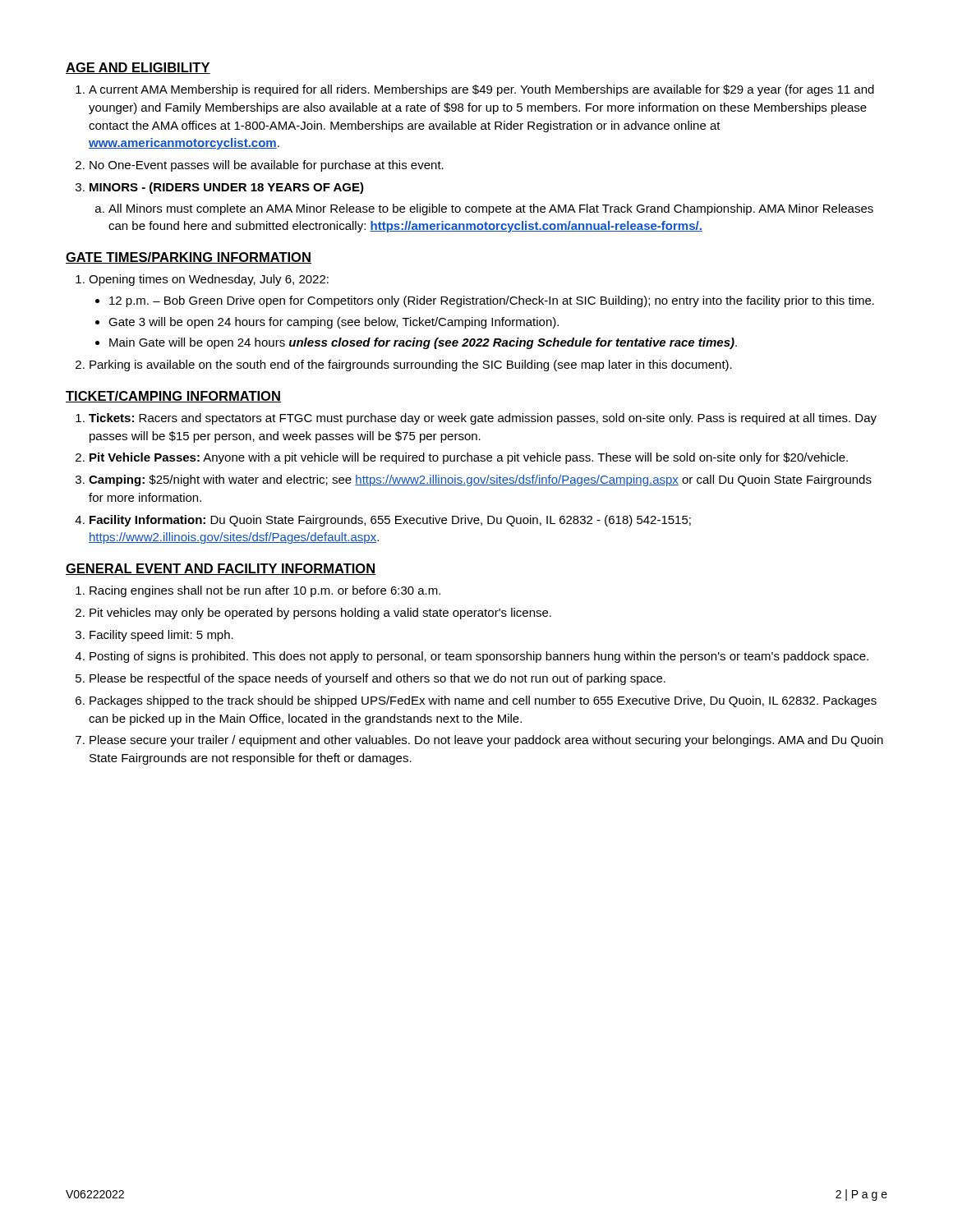Select the passage starting "Packages shipped to"
This screenshot has height=1232, width=953.
(483, 709)
